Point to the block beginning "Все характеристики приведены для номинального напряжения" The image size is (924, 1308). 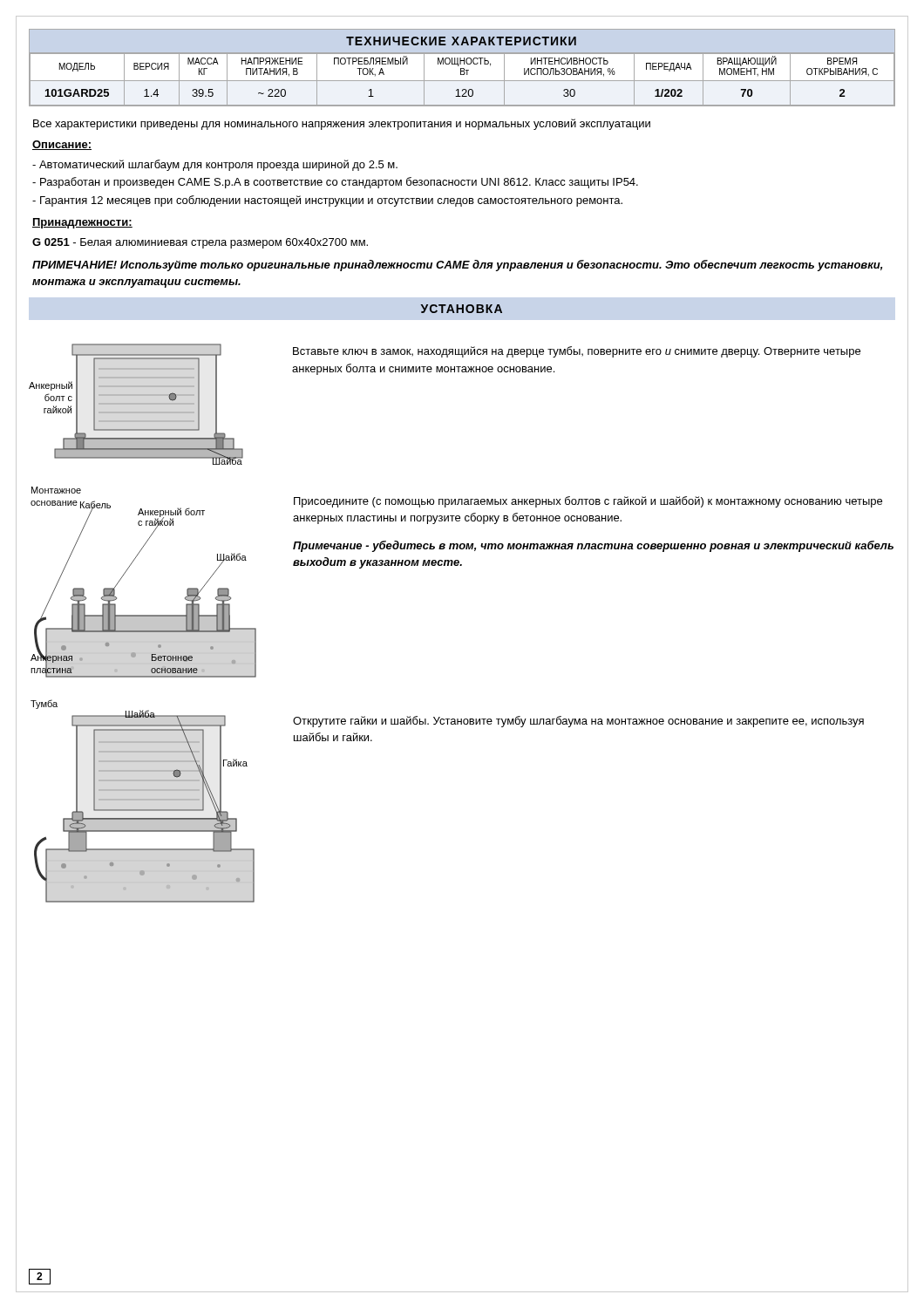[342, 123]
